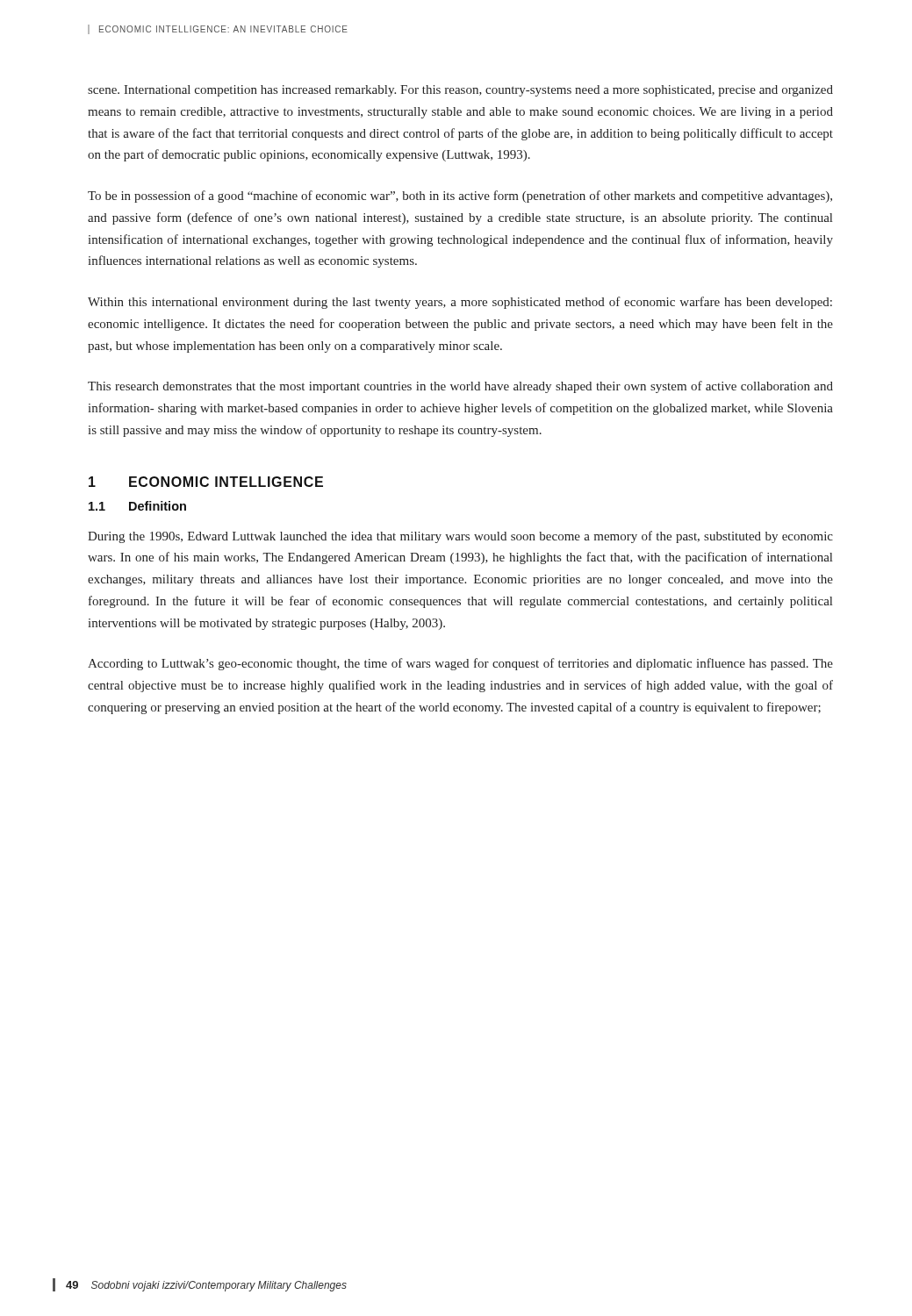
Task: Point to the block beginning "Within this international"
Action: (x=460, y=324)
